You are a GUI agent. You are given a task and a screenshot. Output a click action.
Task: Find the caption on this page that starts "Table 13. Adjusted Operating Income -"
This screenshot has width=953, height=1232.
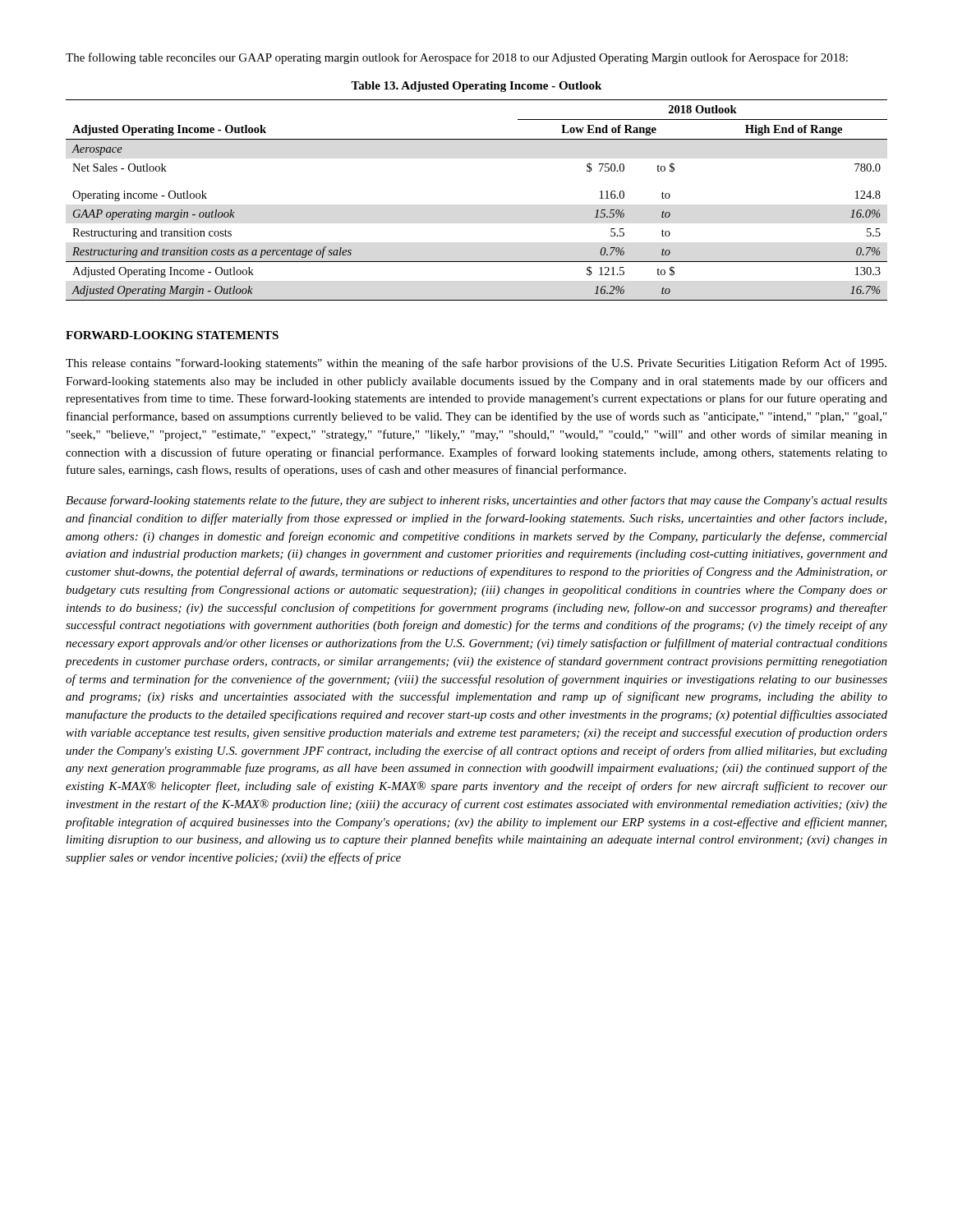click(x=476, y=85)
